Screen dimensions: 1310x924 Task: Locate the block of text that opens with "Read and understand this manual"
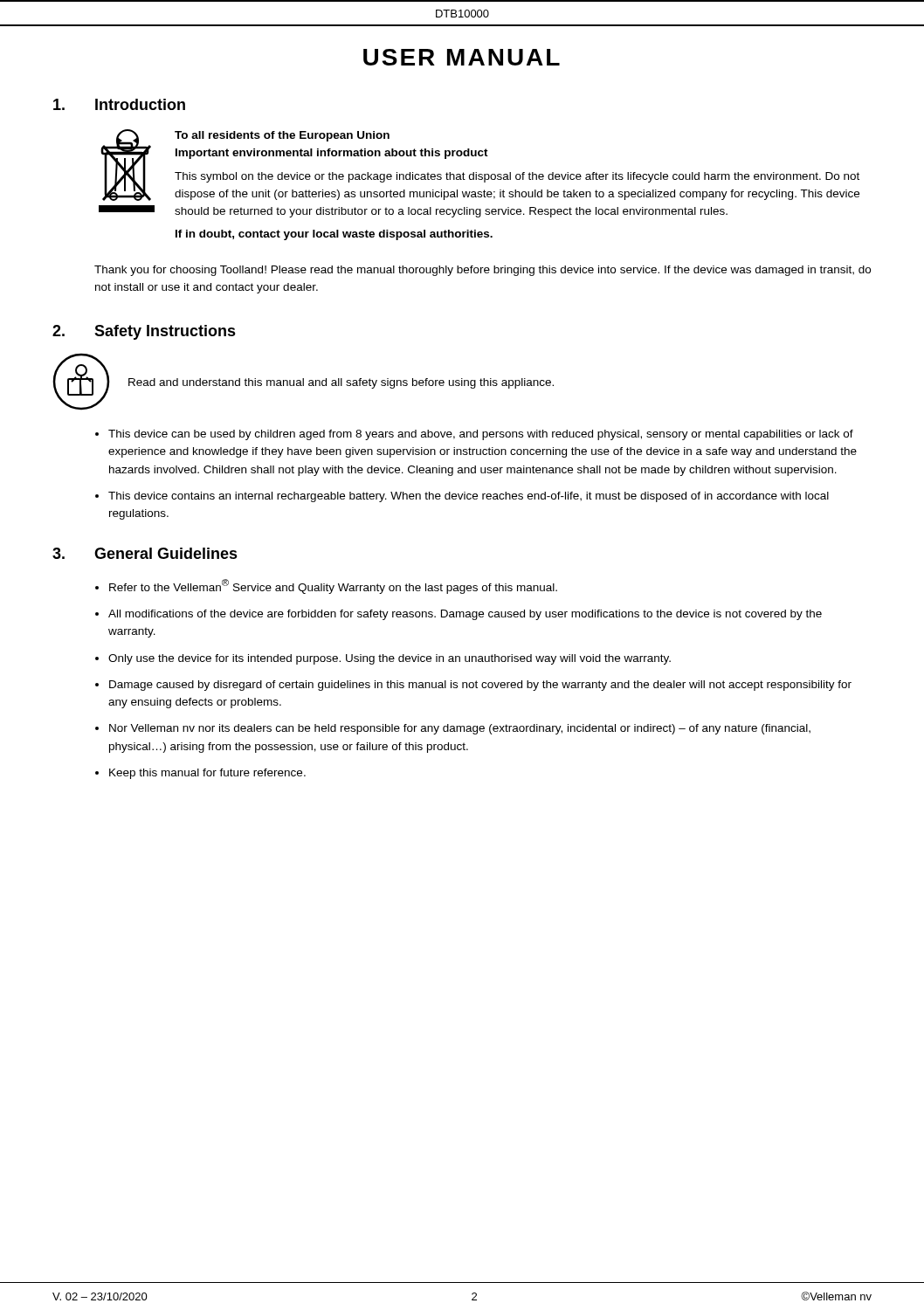click(341, 382)
